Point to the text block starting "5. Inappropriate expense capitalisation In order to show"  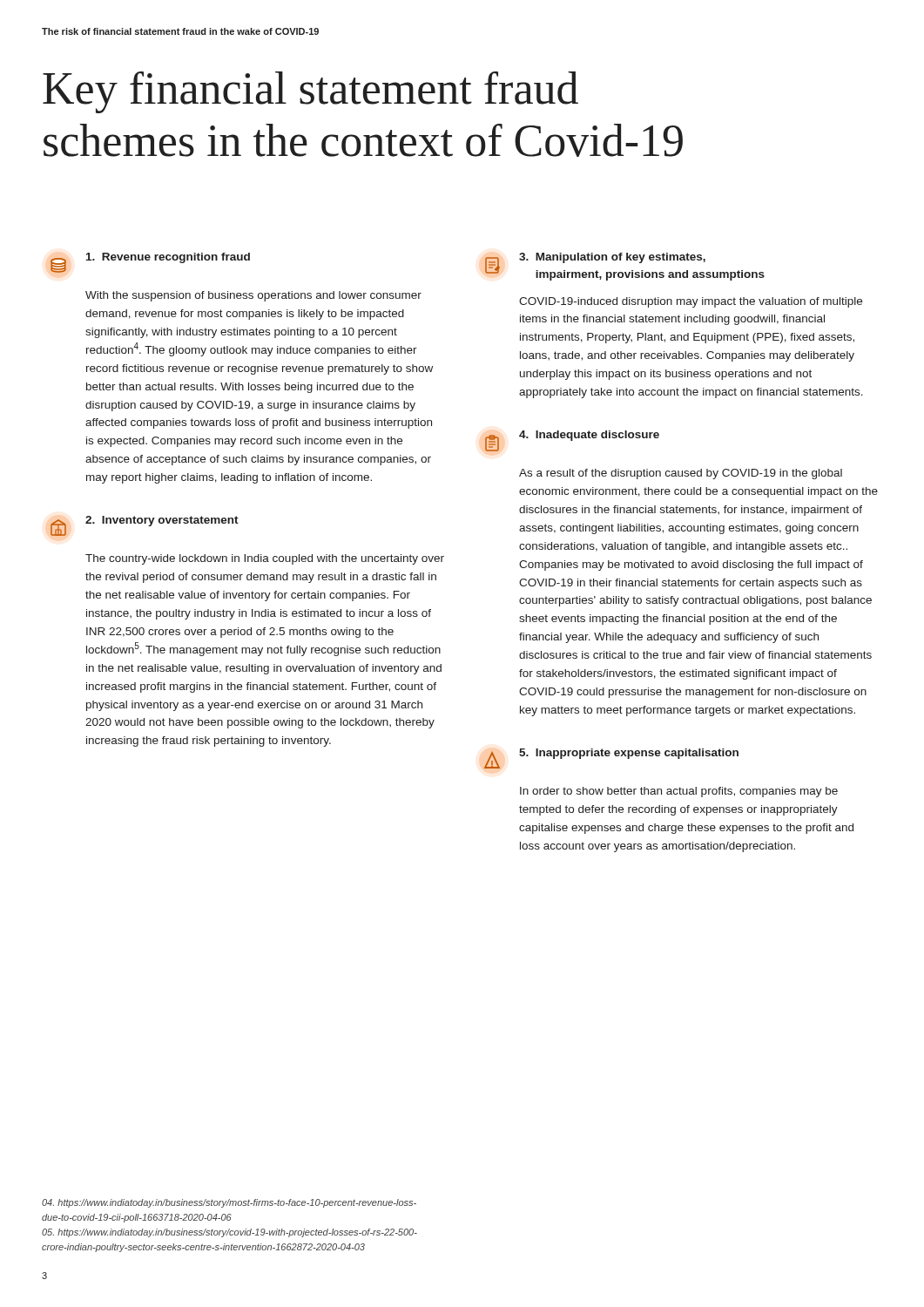pyautogui.click(x=677, y=800)
